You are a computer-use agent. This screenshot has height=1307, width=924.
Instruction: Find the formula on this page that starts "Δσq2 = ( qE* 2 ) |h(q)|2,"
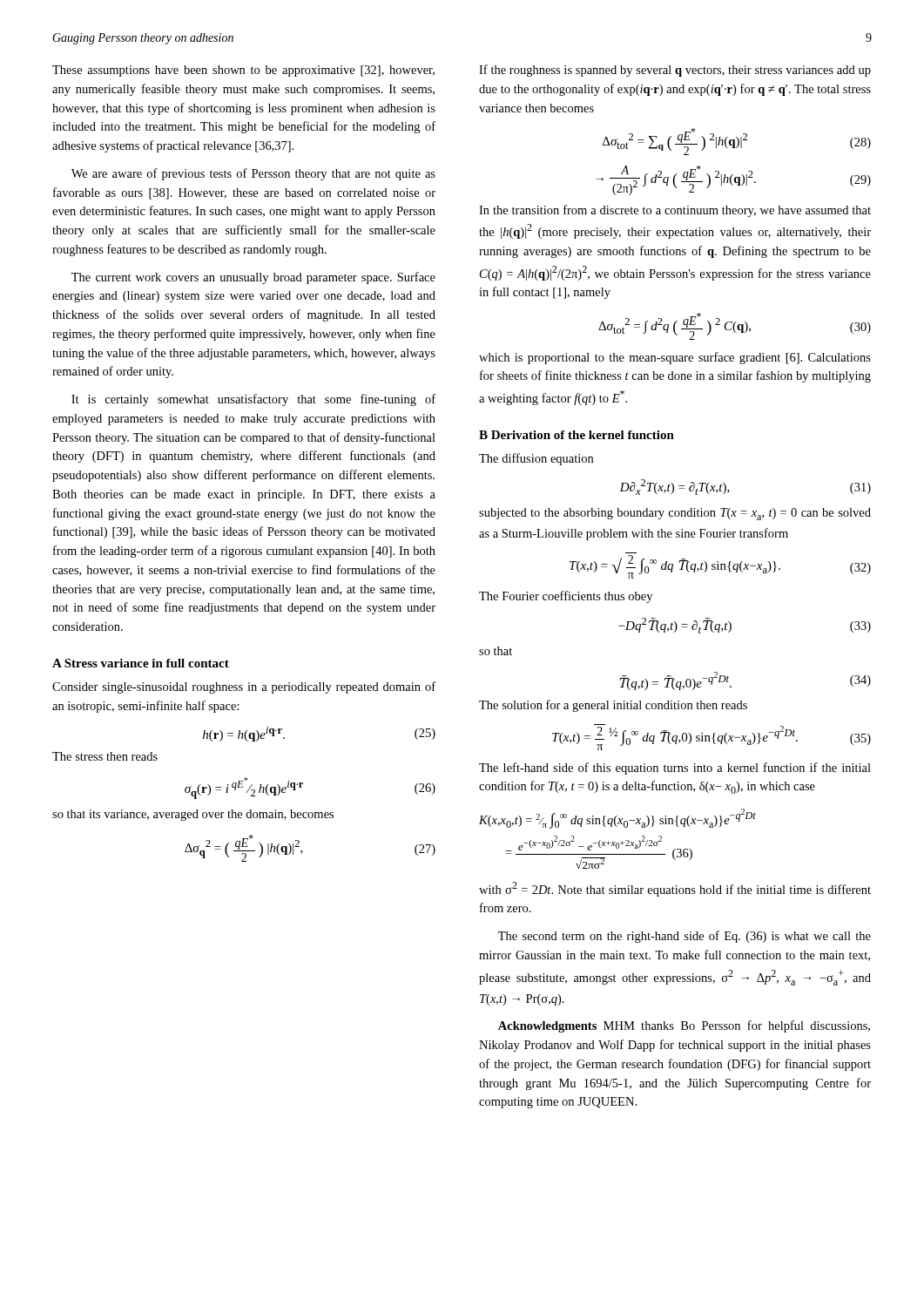[x=310, y=849]
